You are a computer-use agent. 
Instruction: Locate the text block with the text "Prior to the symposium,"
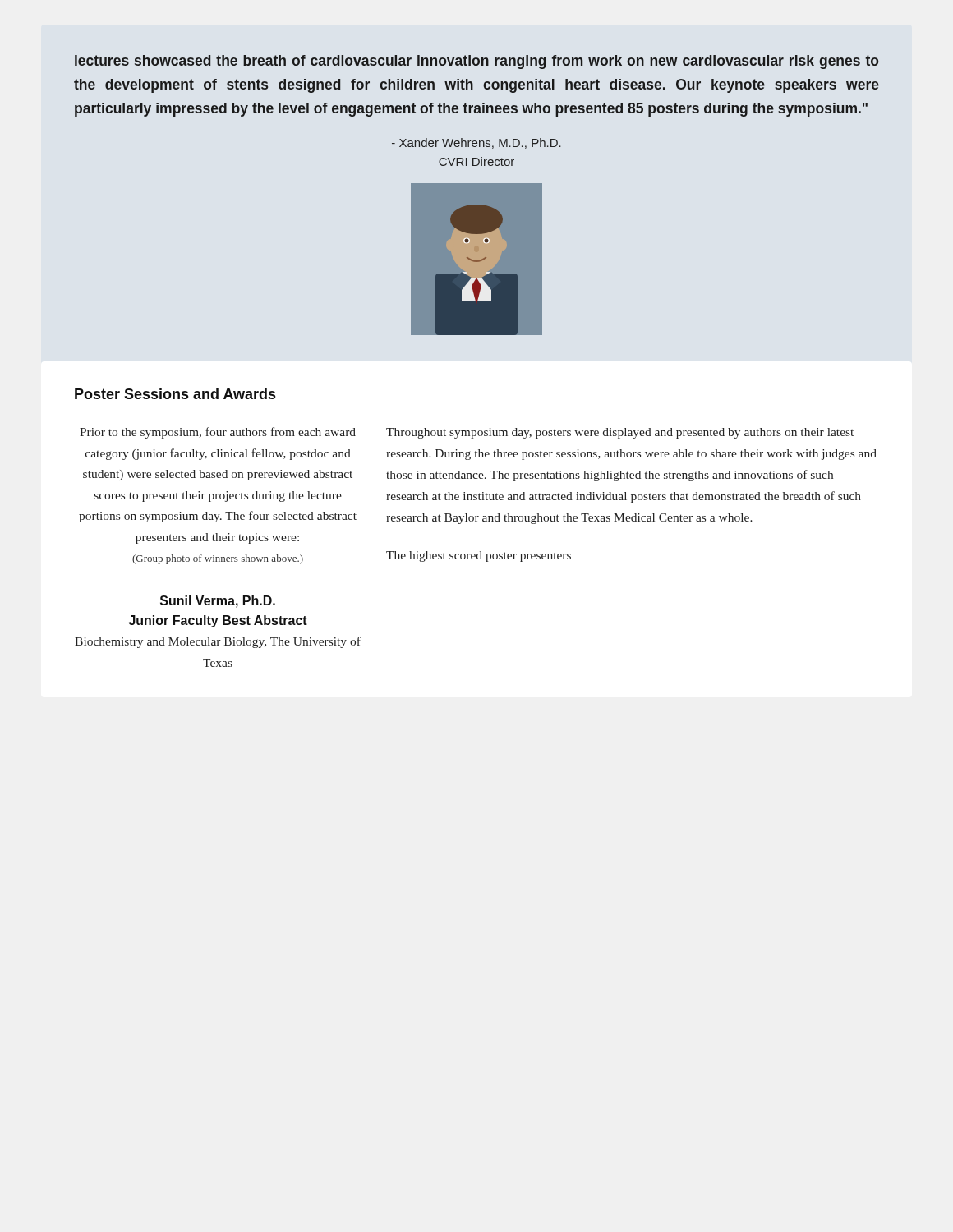[218, 495]
